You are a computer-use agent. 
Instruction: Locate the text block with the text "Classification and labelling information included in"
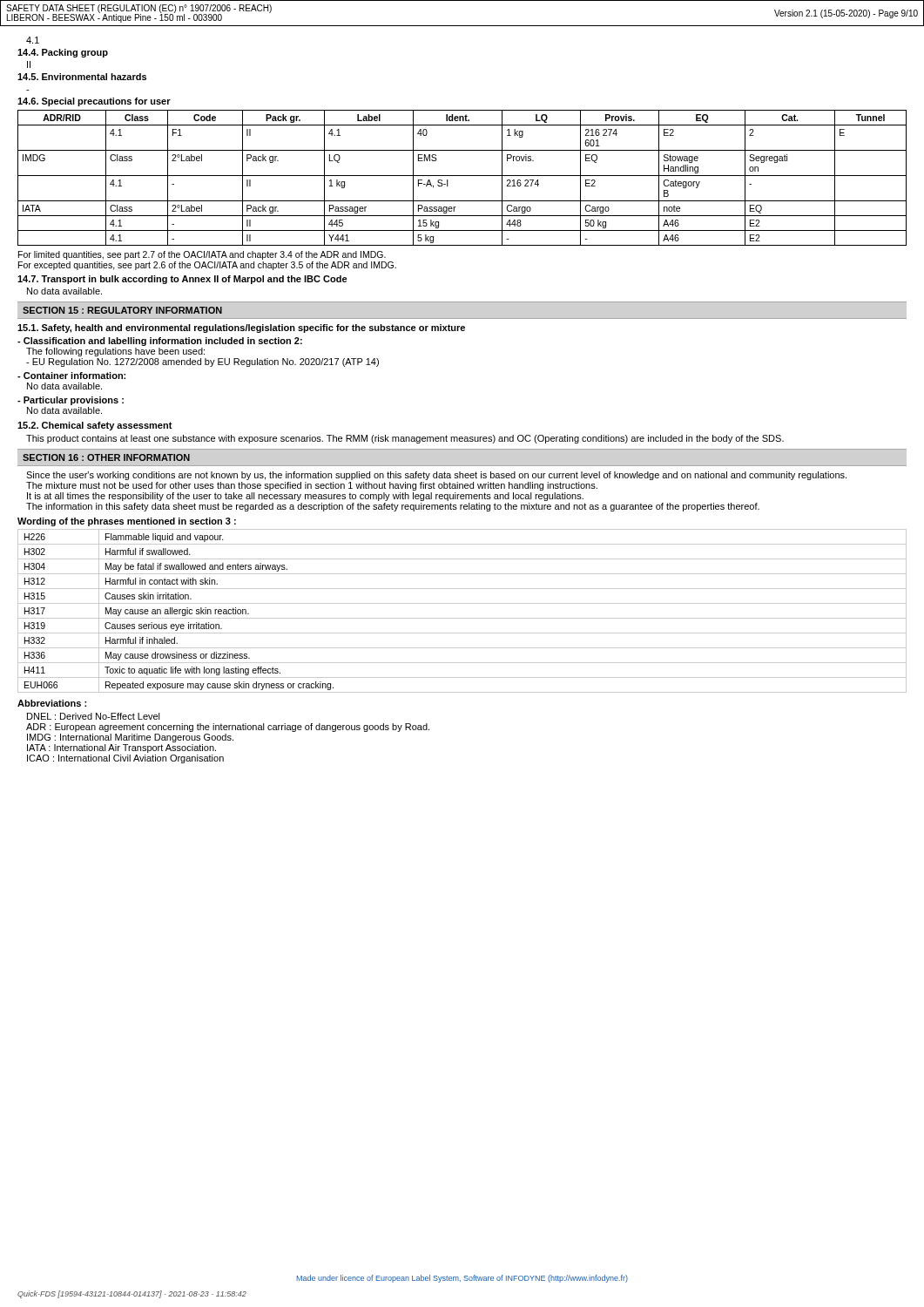point(198,351)
